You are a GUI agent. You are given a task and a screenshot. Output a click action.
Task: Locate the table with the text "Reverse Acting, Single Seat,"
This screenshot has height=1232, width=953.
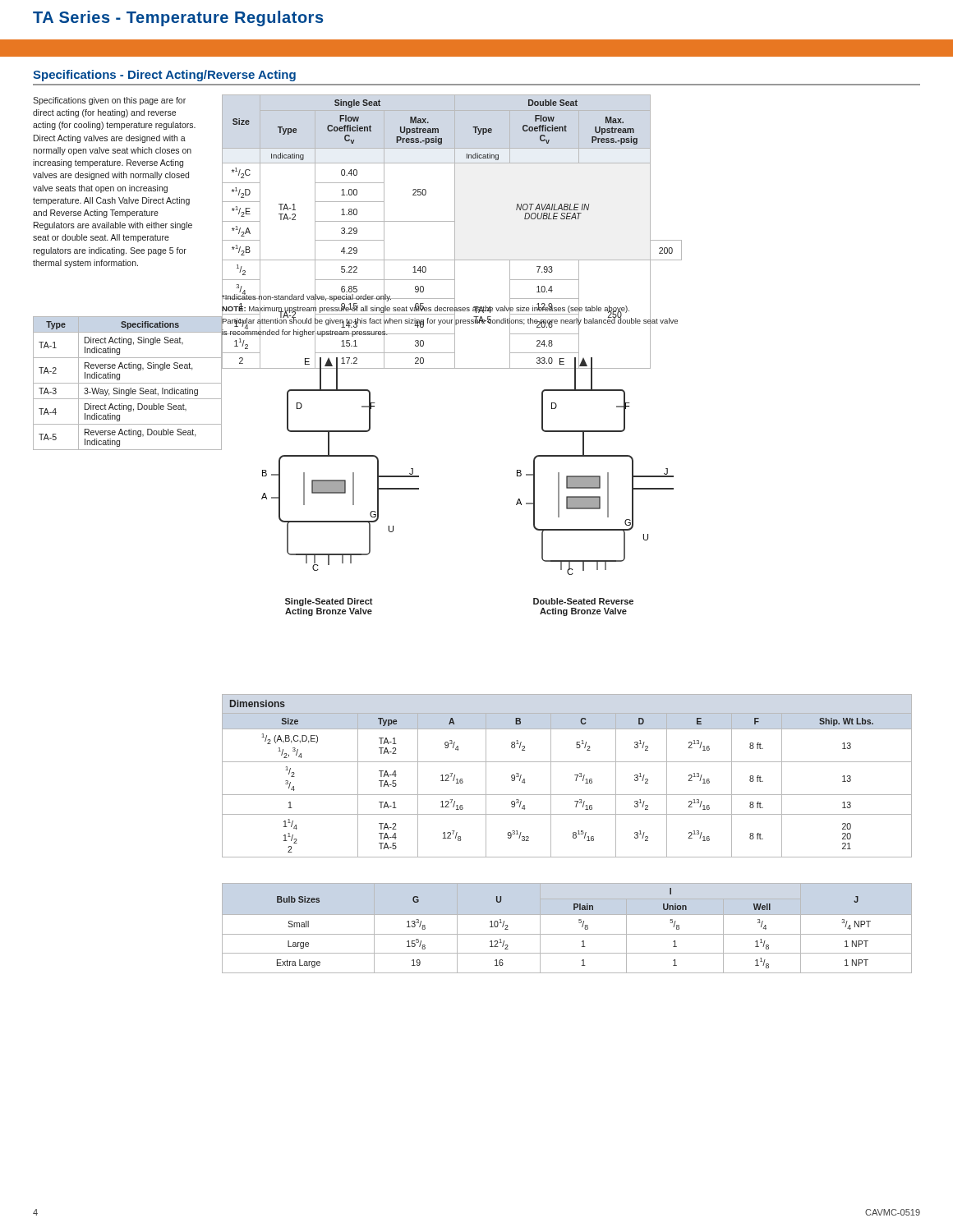click(127, 383)
